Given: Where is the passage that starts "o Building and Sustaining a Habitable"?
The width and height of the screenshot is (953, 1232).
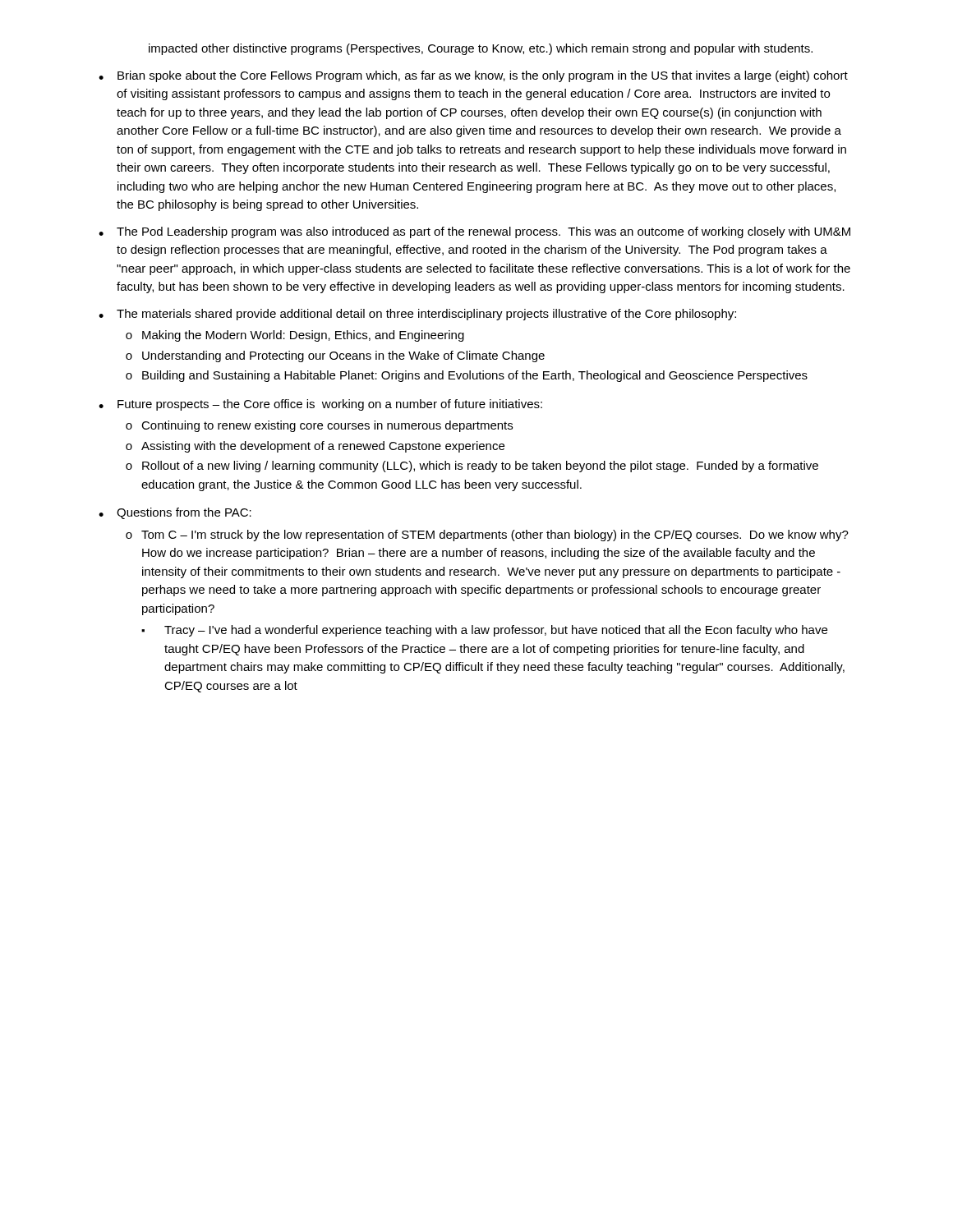Looking at the screenshot, I should [x=486, y=376].
